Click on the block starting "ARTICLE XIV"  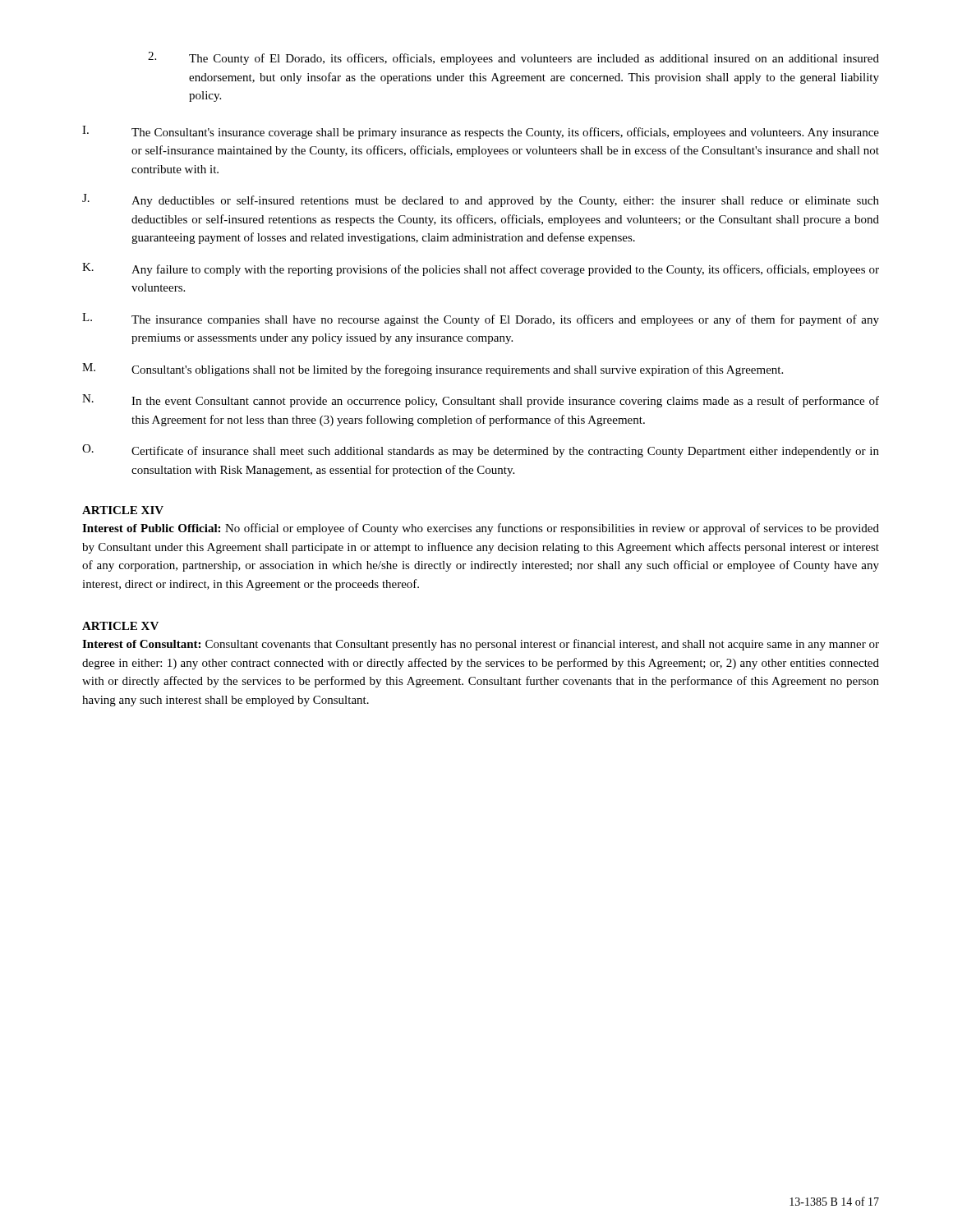pyautogui.click(x=123, y=510)
